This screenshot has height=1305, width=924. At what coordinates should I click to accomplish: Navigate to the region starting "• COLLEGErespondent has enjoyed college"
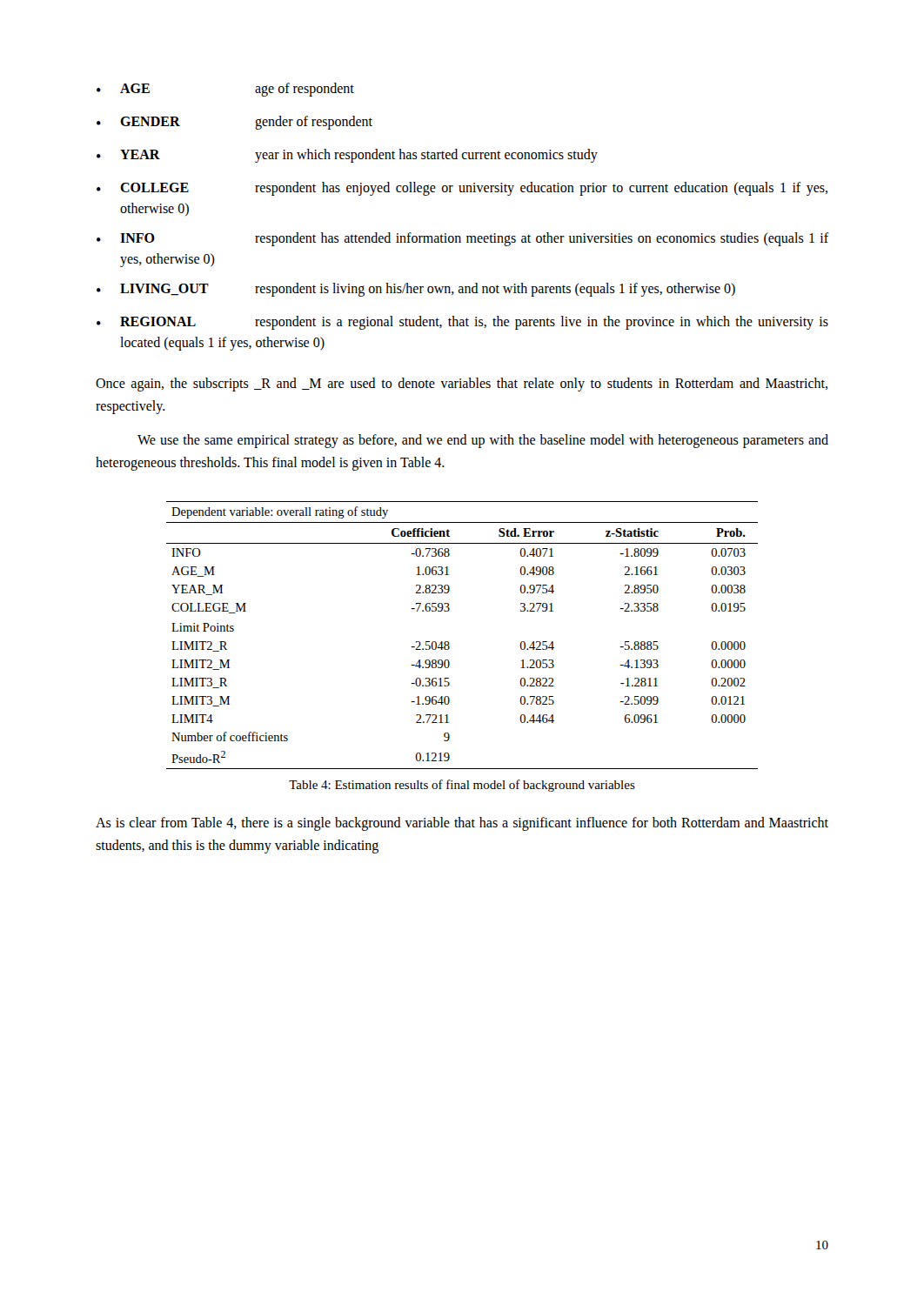462,198
